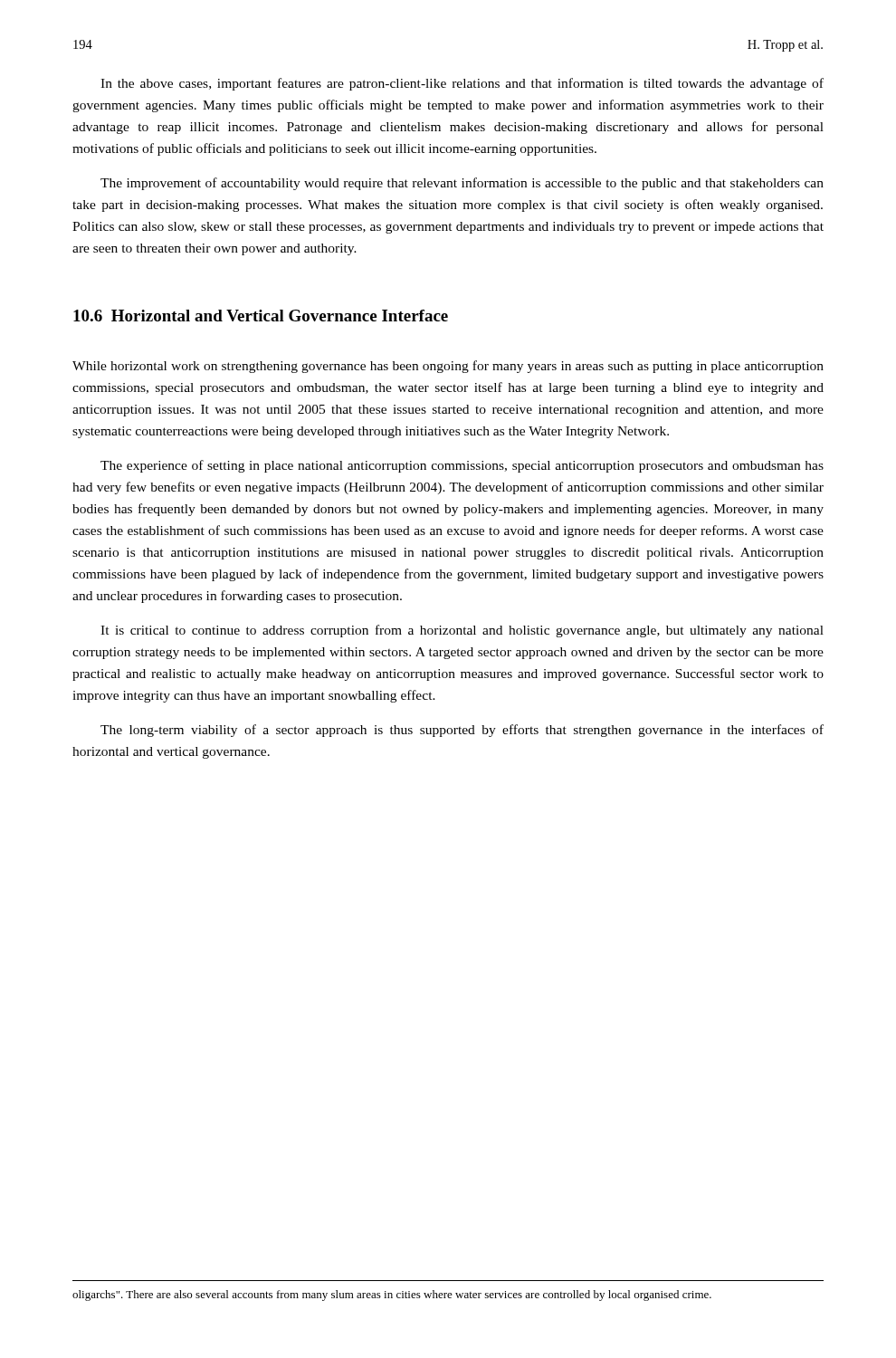Select the text block that says "In the above cases, important features are"
Image resolution: width=896 pixels, height=1358 pixels.
click(448, 115)
